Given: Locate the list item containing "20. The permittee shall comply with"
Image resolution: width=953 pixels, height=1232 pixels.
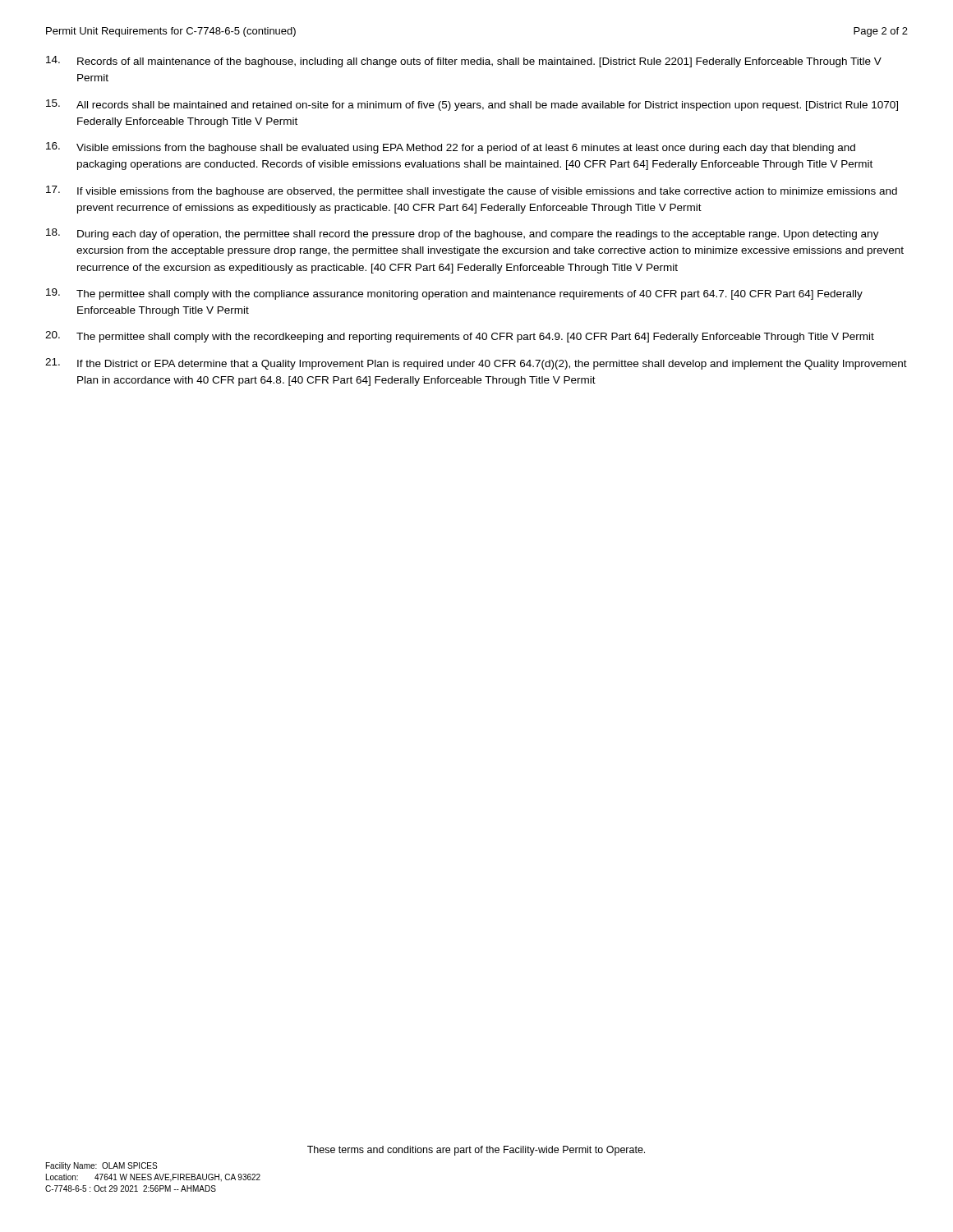Looking at the screenshot, I should (476, 337).
